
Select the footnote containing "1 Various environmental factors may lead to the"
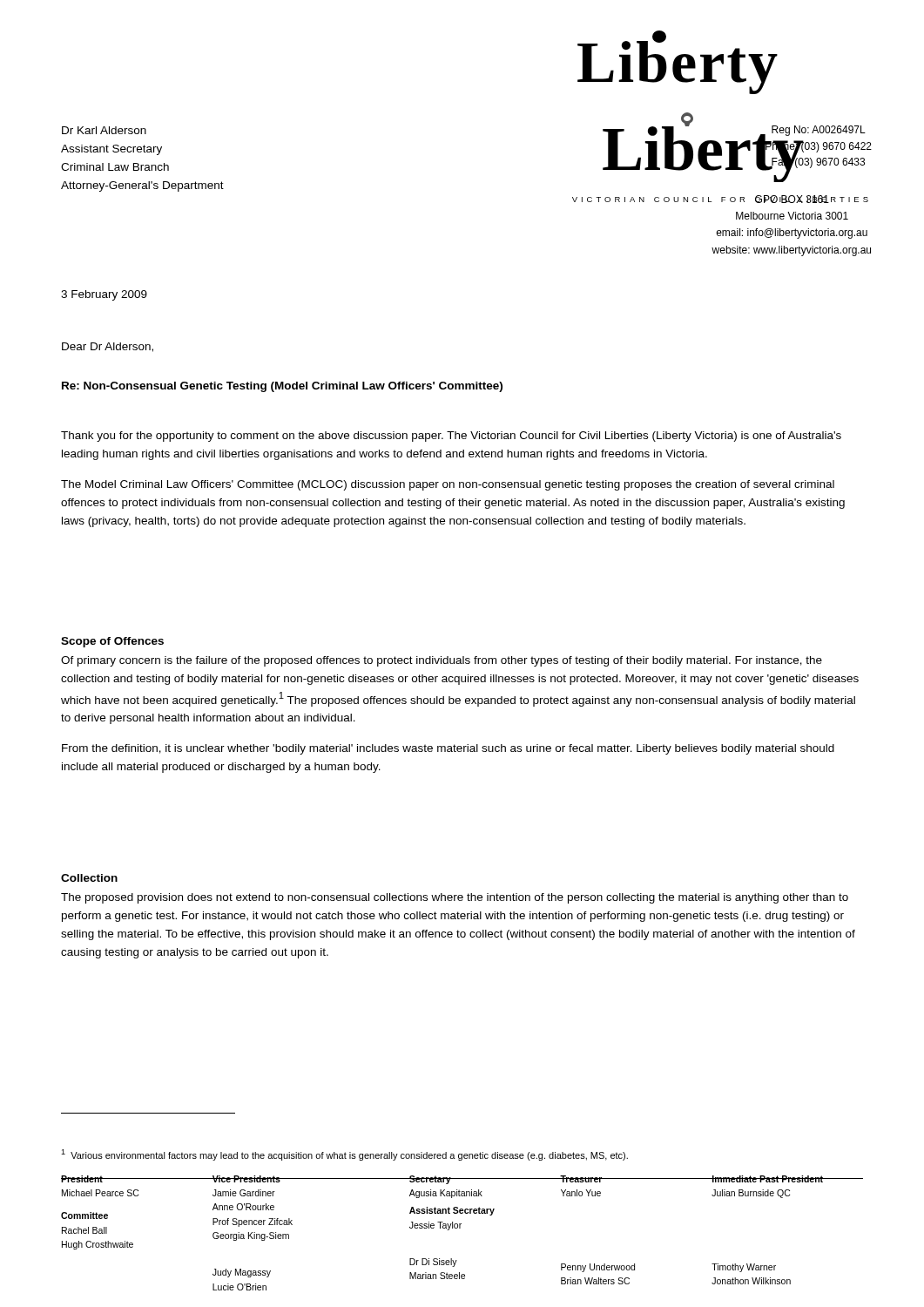tap(345, 1154)
